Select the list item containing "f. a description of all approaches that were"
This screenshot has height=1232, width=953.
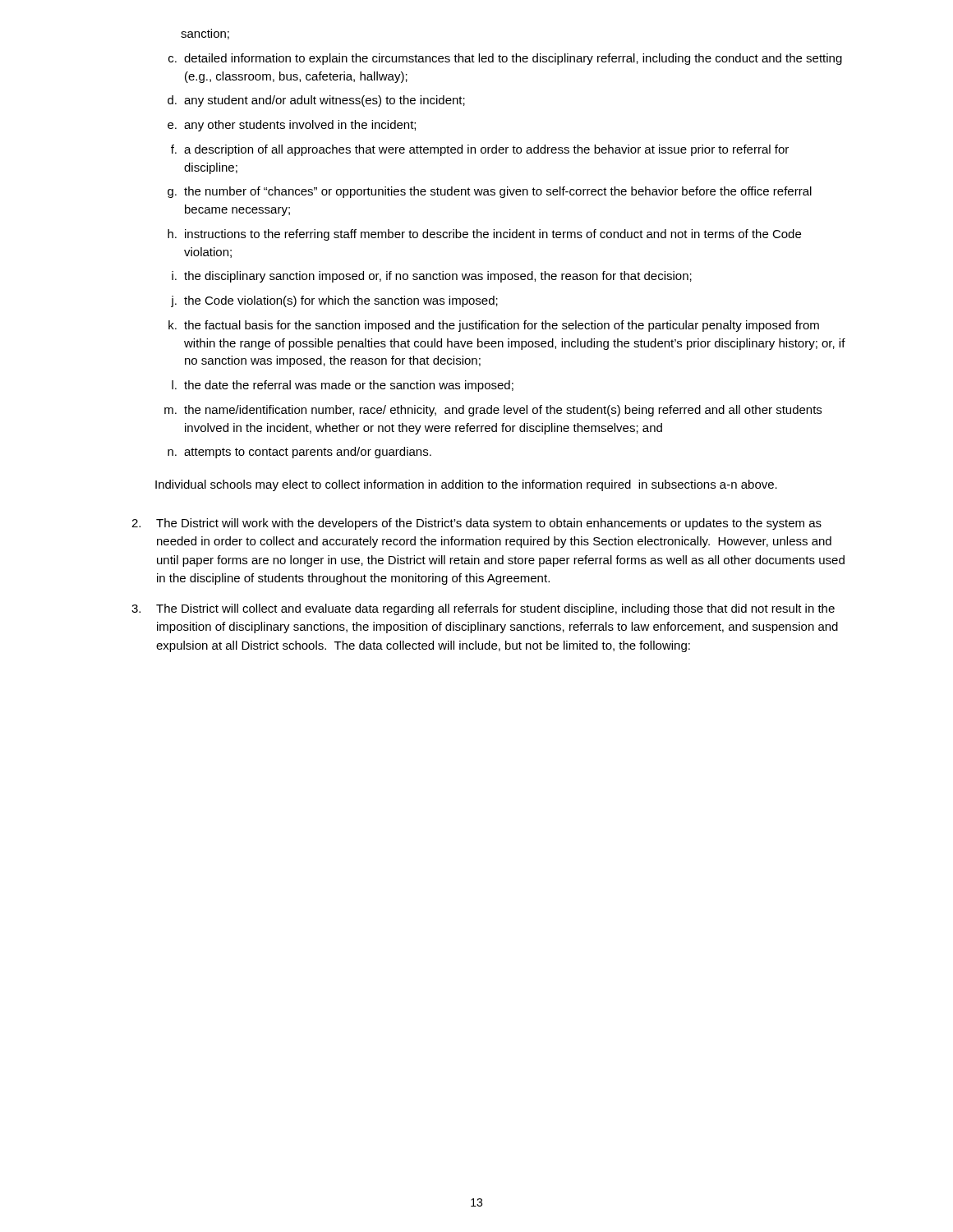(500, 158)
